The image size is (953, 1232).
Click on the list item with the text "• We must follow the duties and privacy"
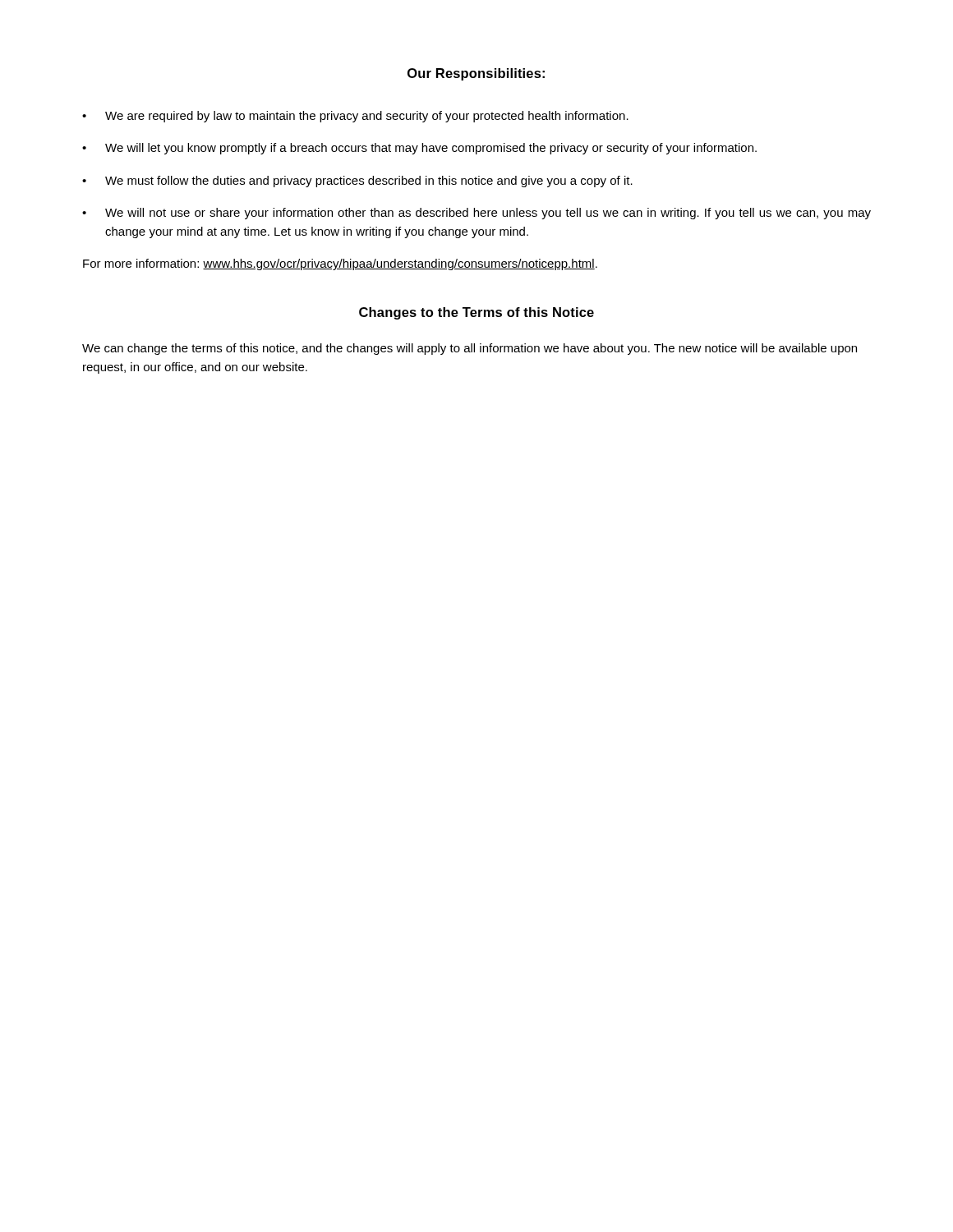pos(476,180)
